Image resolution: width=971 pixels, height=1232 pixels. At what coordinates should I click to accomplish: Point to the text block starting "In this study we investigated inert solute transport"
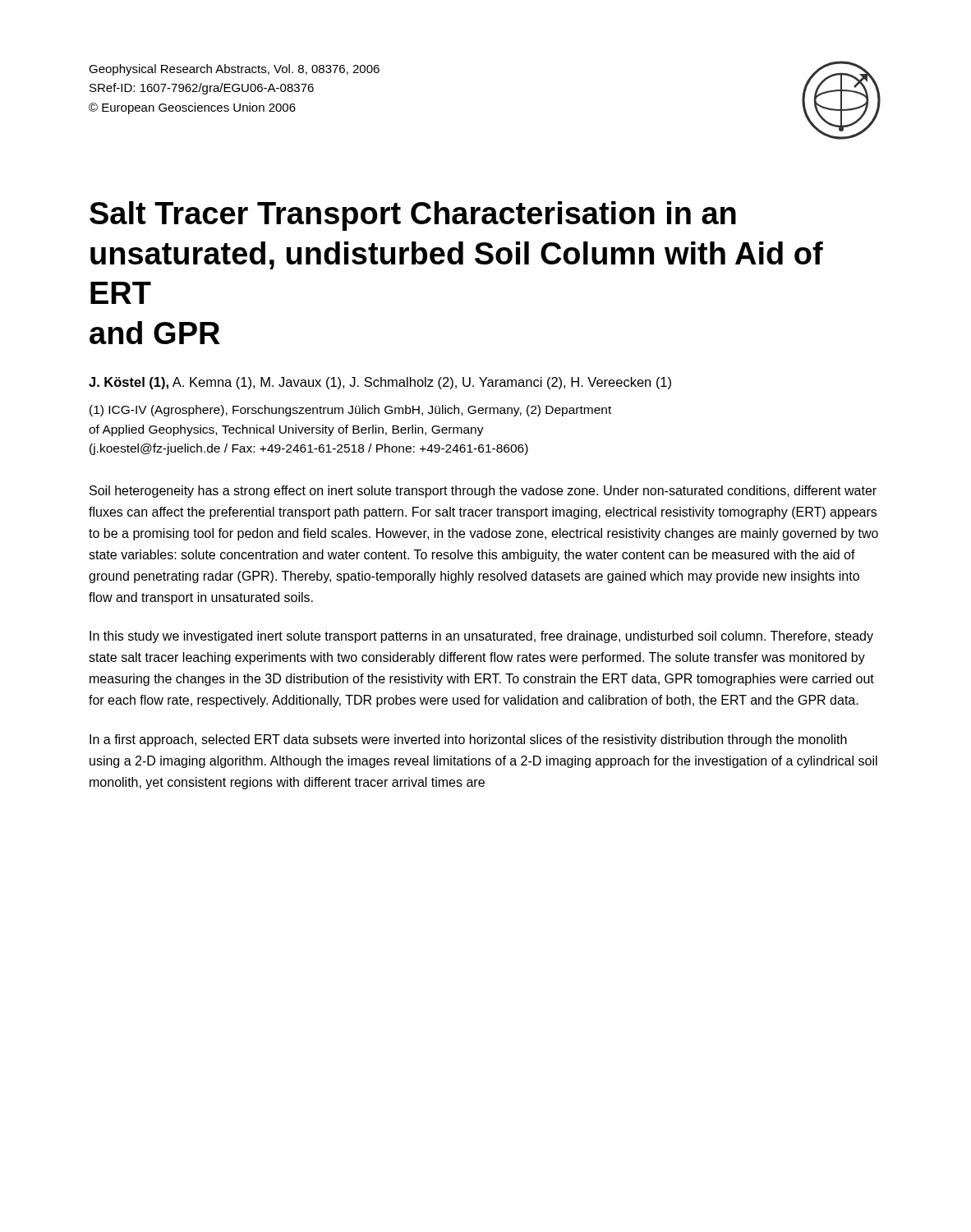[481, 668]
